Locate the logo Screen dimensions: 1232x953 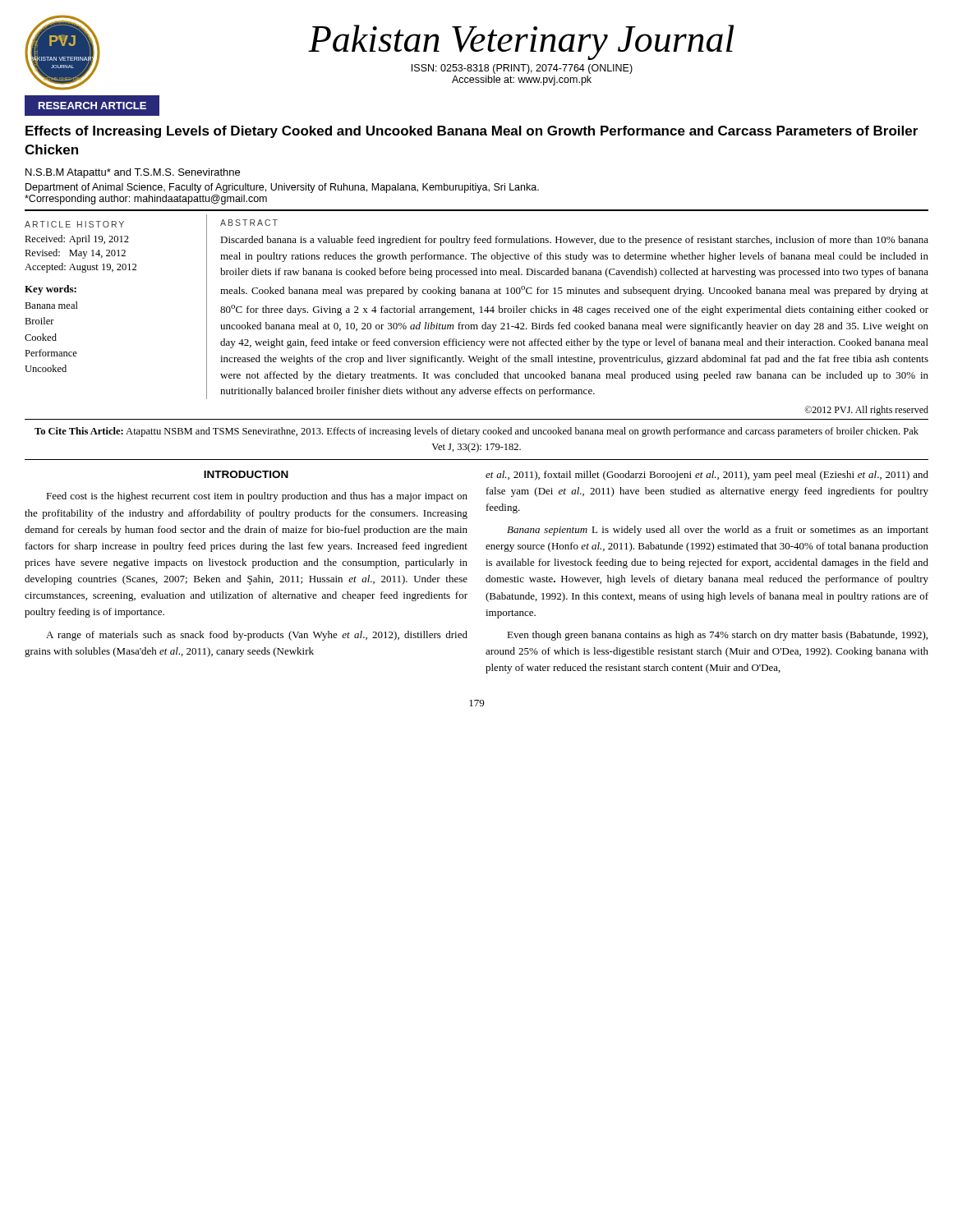[62, 53]
